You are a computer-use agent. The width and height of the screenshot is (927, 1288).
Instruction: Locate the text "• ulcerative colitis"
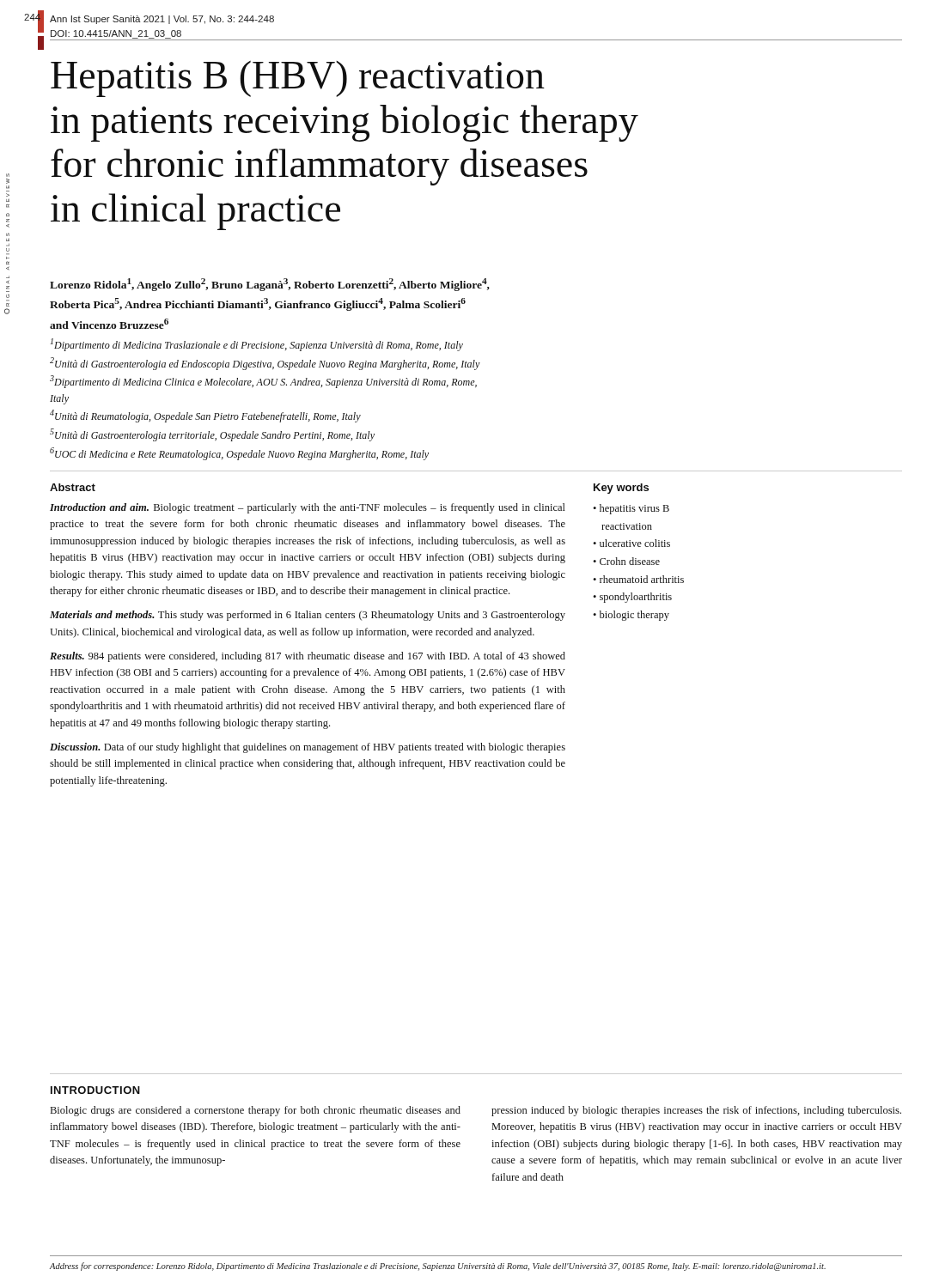pos(632,544)
